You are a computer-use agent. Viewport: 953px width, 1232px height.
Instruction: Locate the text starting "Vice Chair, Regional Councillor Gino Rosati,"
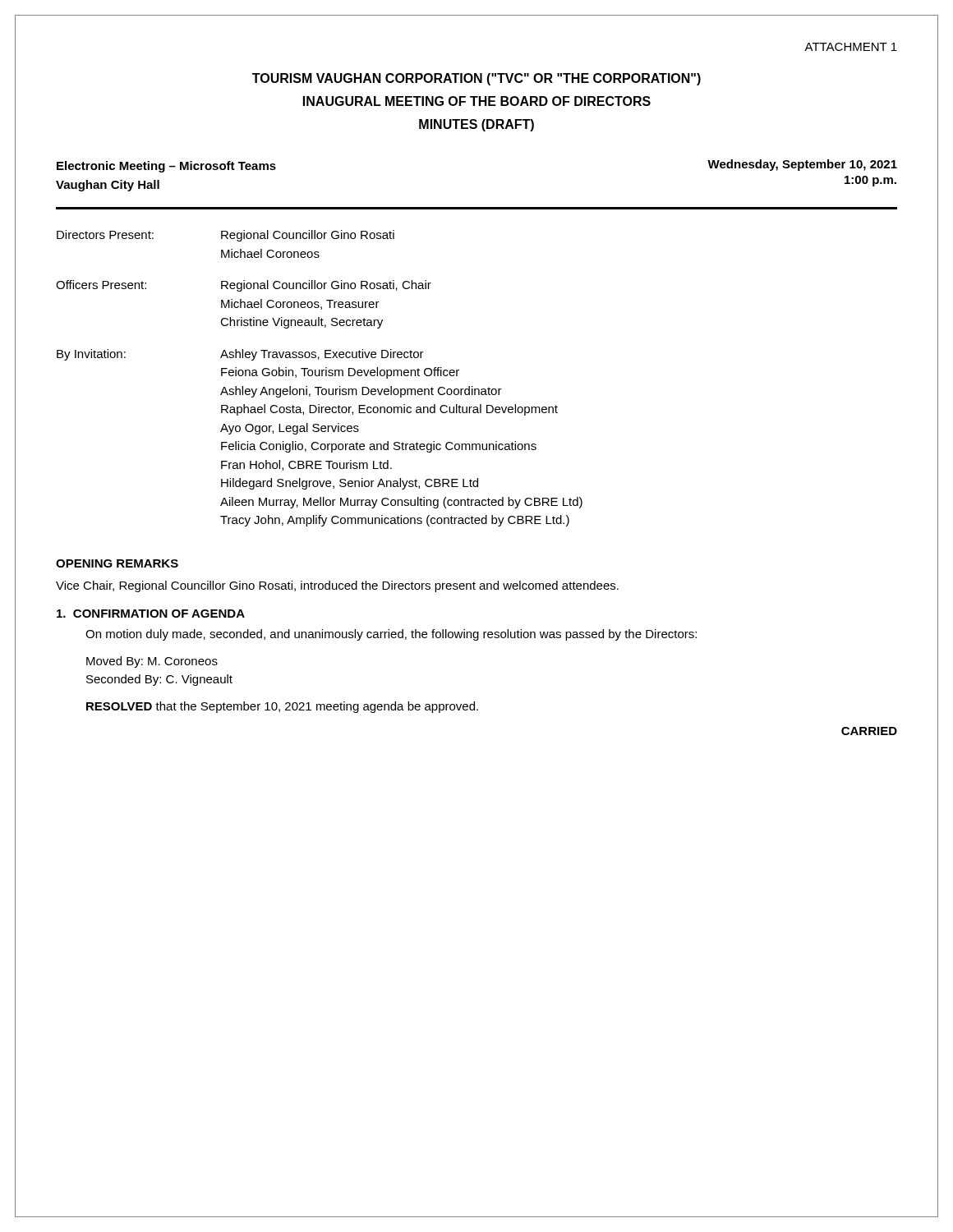(x=338, y=585)
